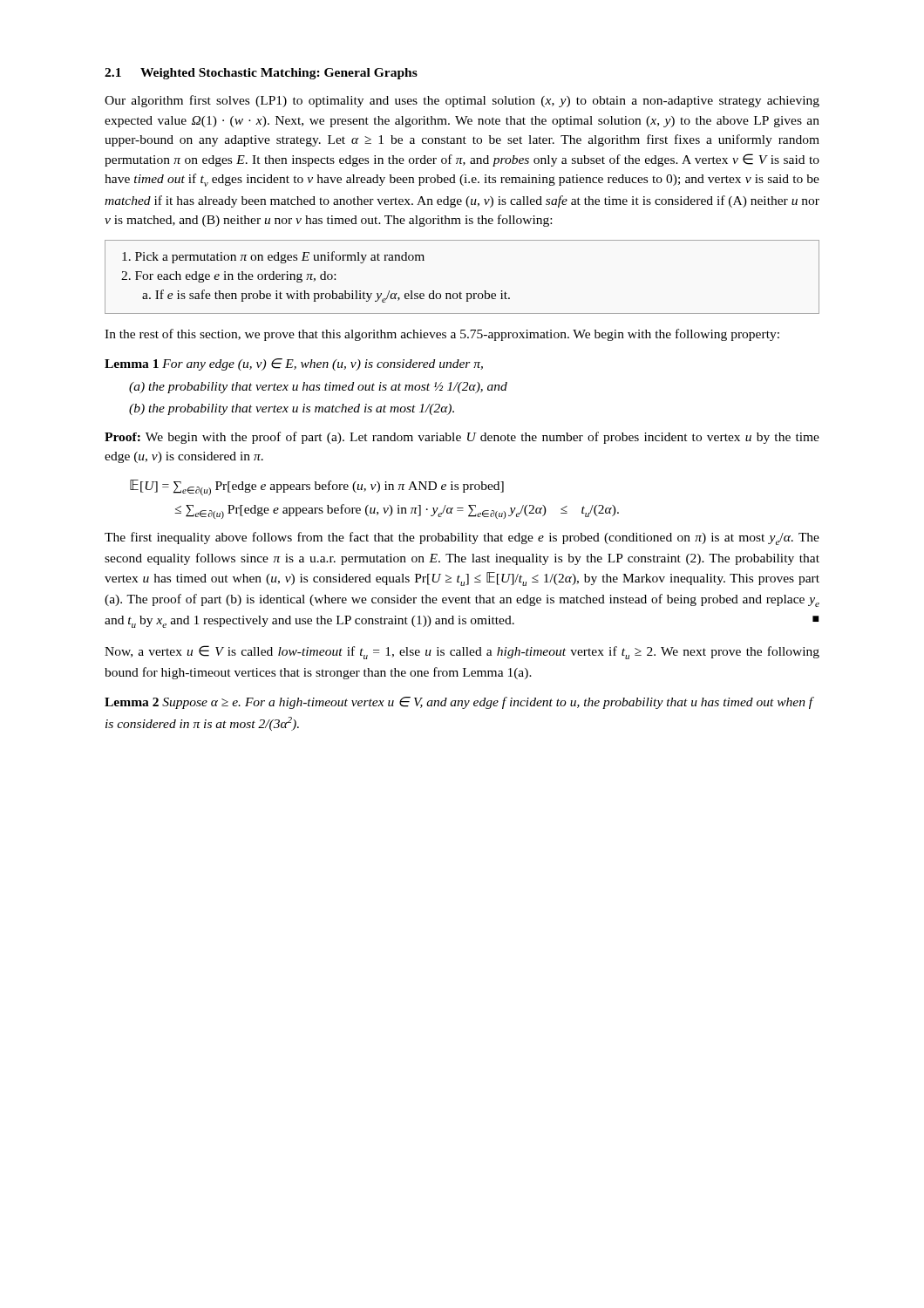Navigate to the element starting "In the rest of this section,"
This screenshot has width=924, height=1308.
pos(462,334)
